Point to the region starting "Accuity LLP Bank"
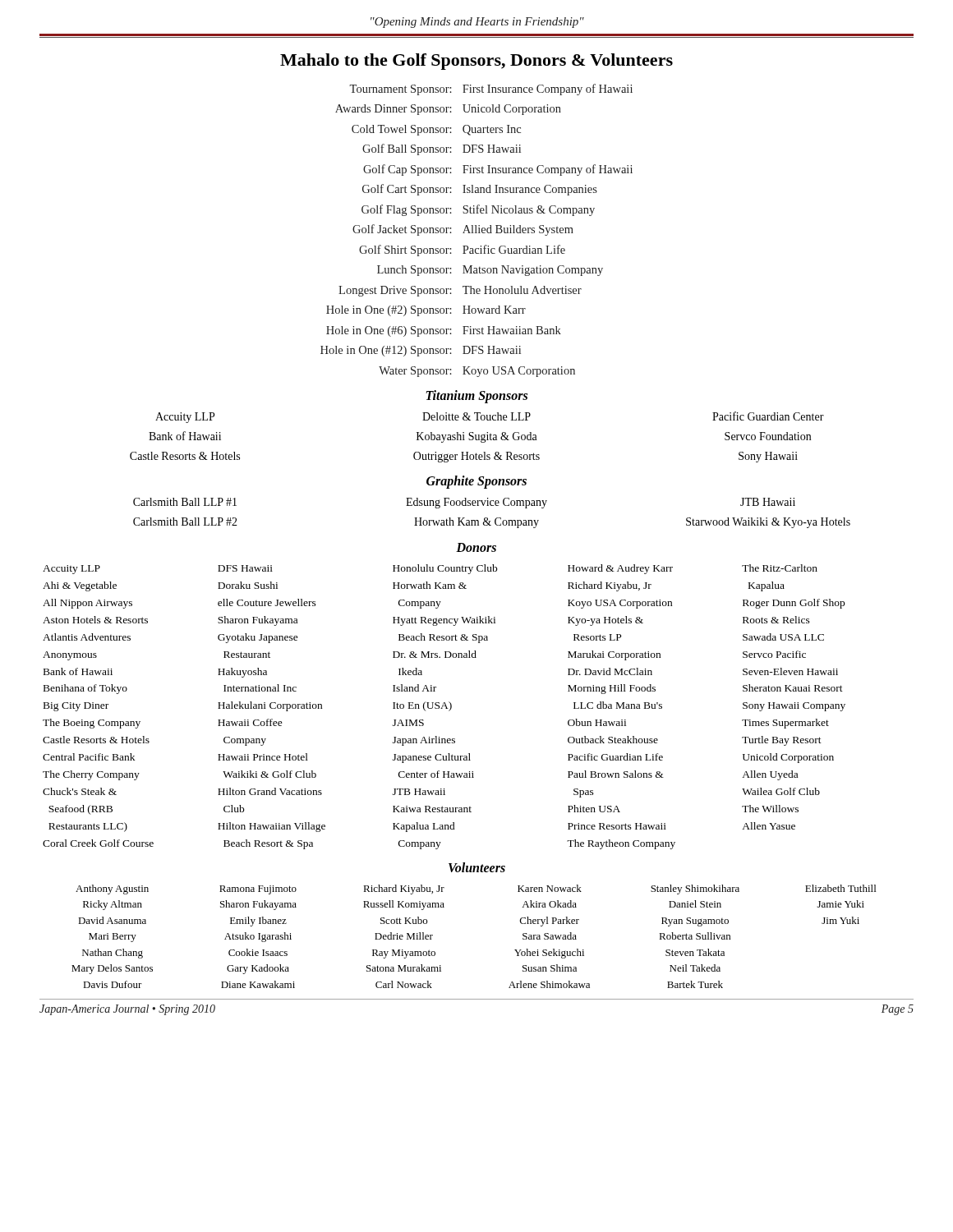Image resolution: width=953 pixels, height=1232 pixels. click(x=476, y=437)
